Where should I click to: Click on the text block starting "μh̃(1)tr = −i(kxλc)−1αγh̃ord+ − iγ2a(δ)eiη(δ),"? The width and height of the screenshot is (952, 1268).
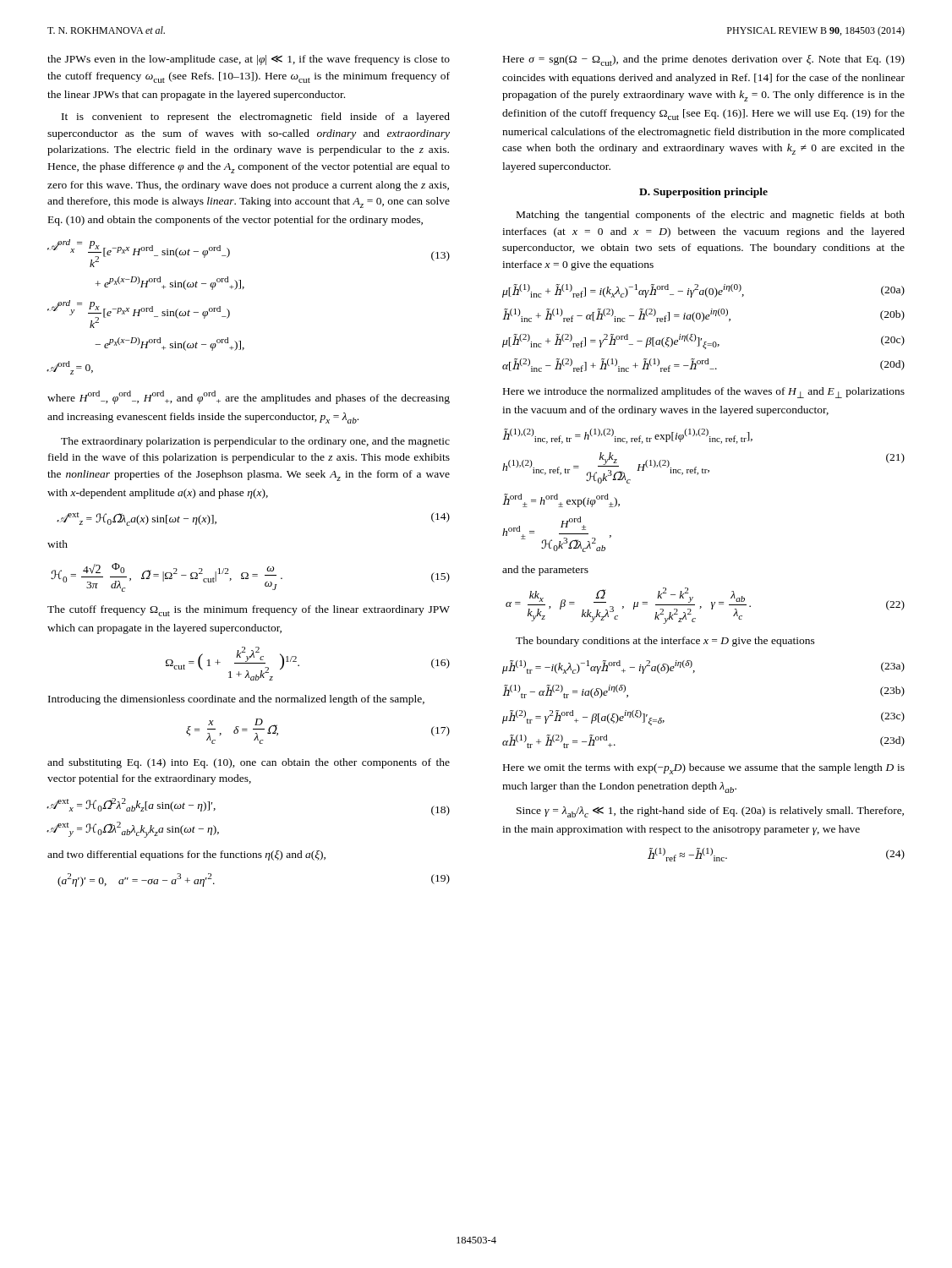(605, 666)
